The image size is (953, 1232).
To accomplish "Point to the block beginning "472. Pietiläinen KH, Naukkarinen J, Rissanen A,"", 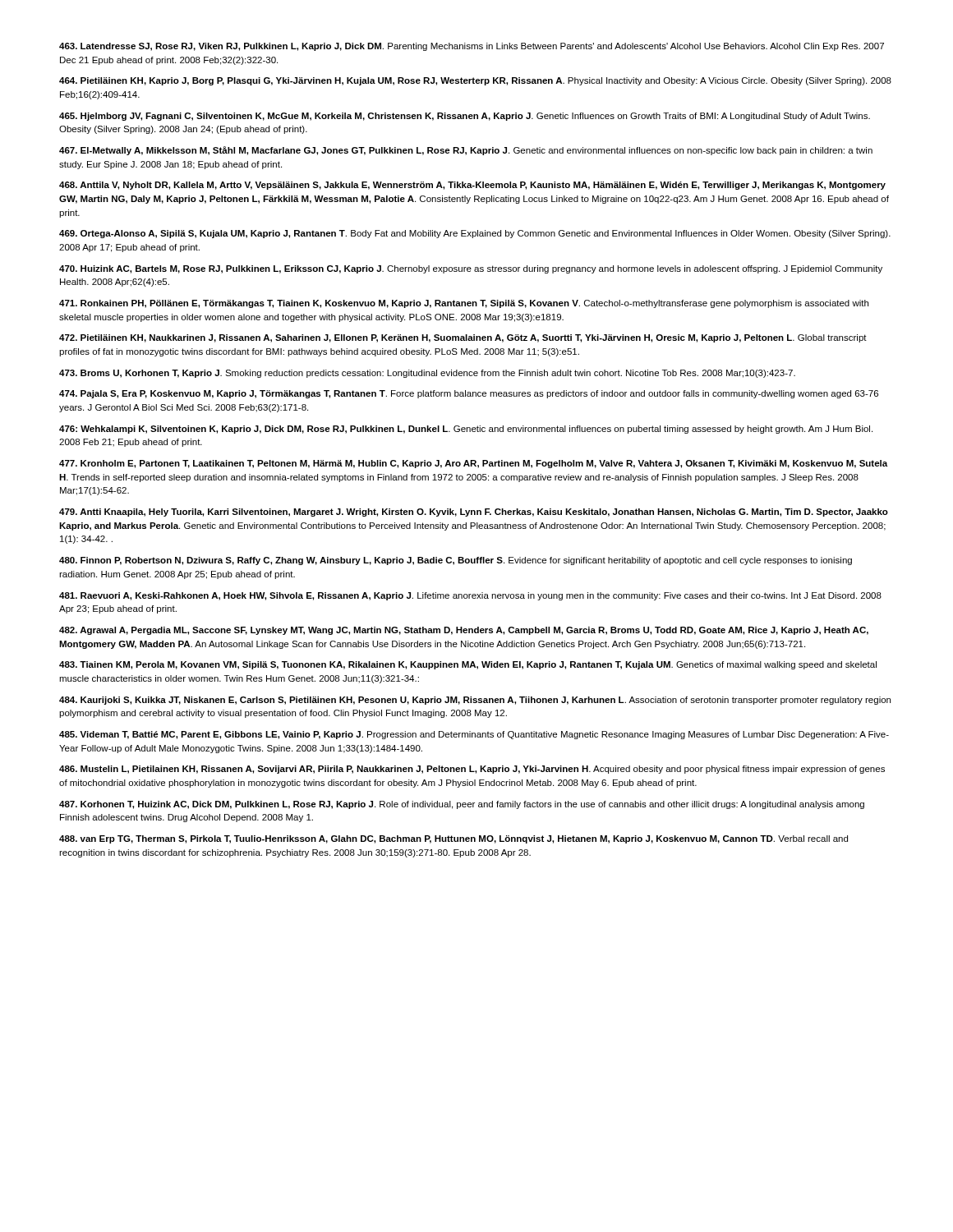I will [x=463, y=345].
